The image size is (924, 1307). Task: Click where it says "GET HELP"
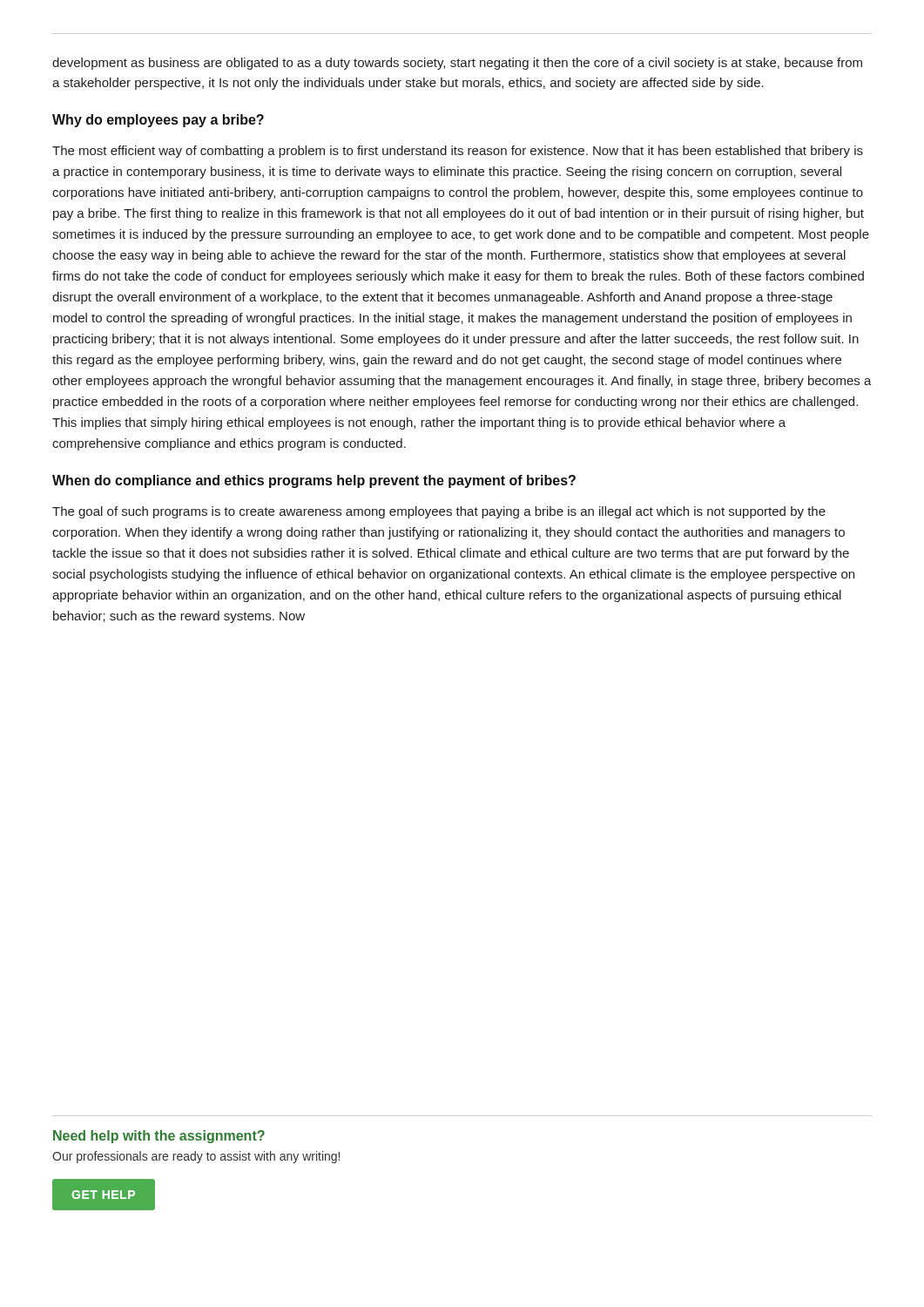pyautogui.click(x=104, y=1195)
